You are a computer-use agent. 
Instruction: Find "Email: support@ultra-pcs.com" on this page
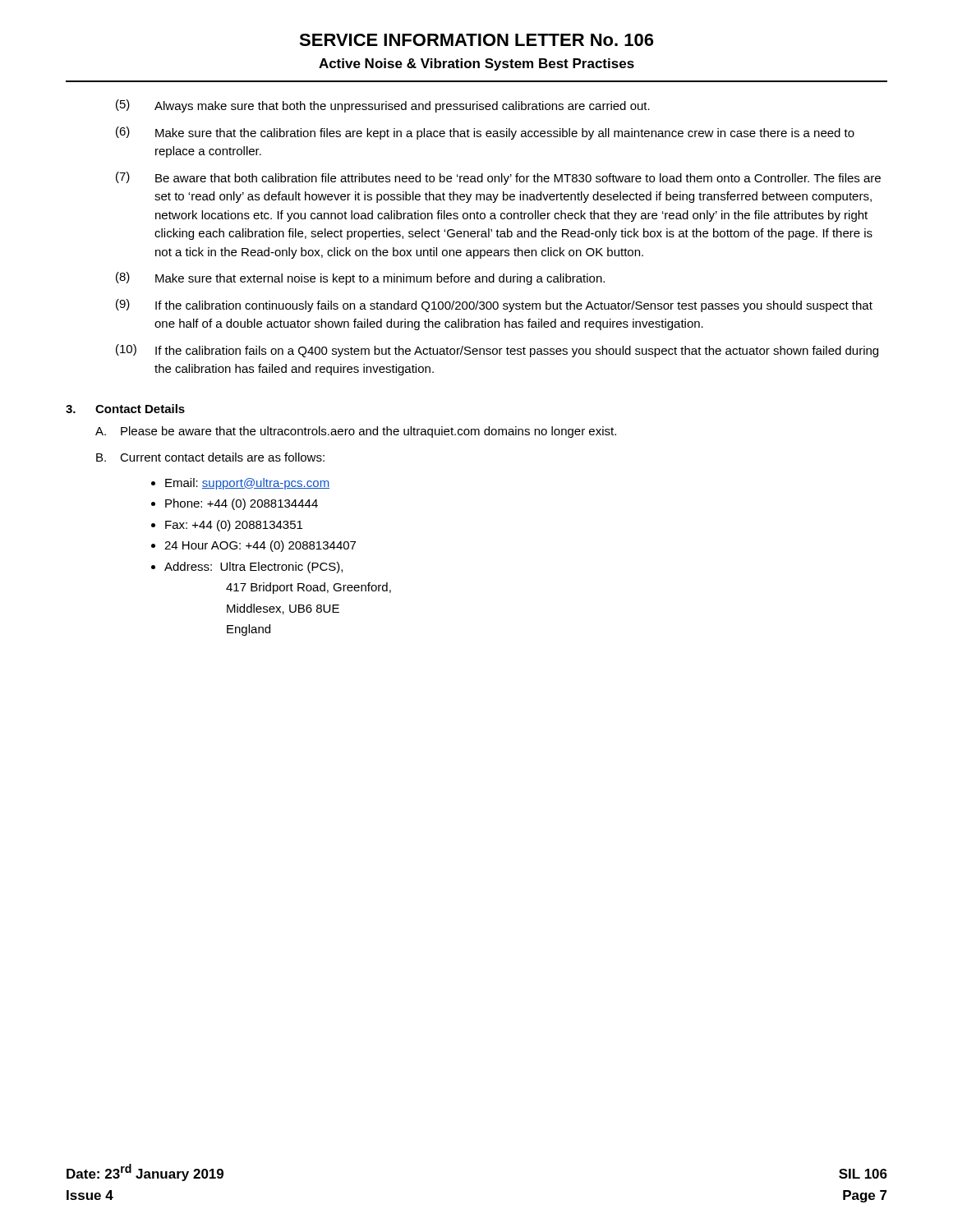coord(249,482)
